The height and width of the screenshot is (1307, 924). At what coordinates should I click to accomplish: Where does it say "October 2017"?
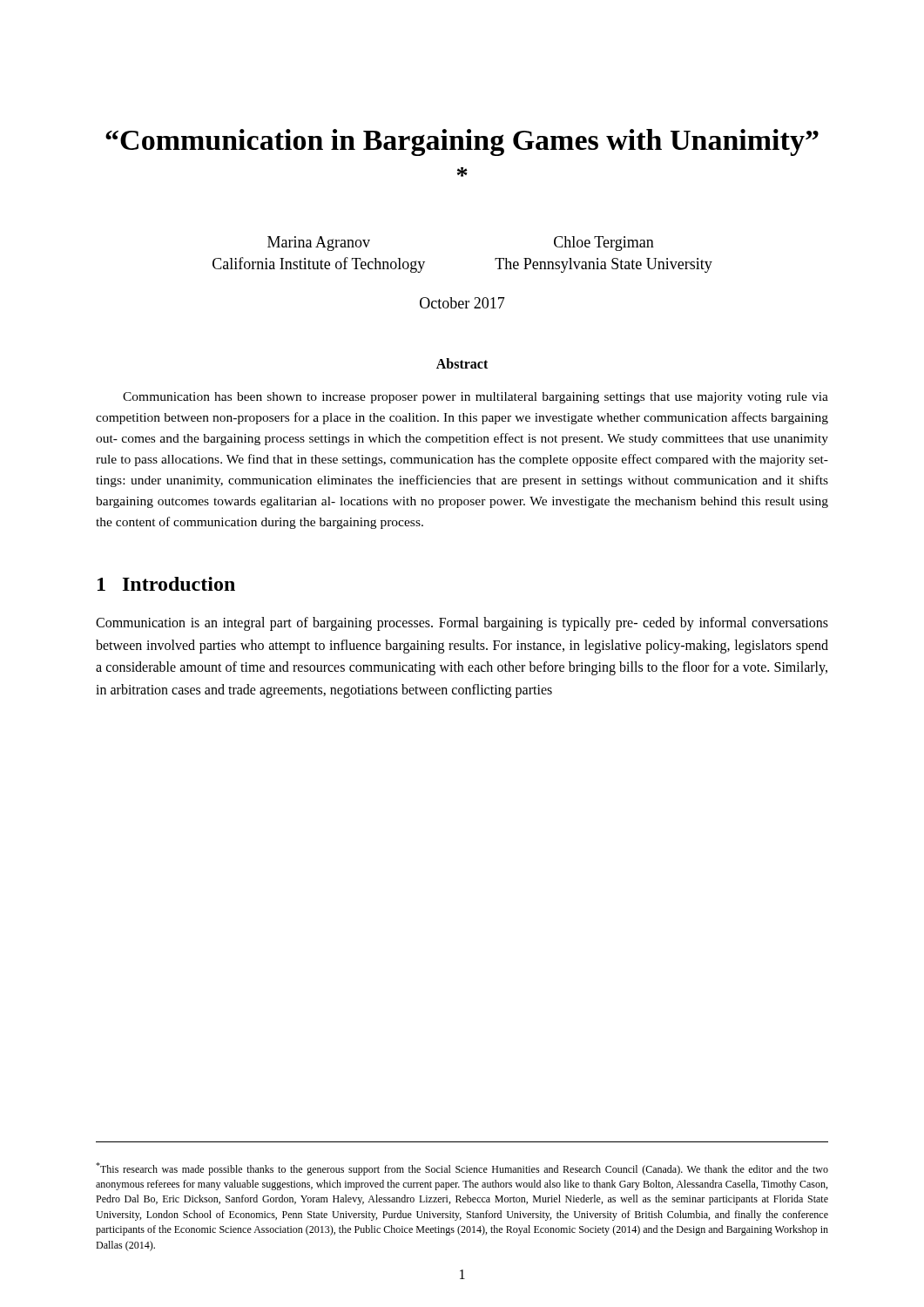click(462, 304)
